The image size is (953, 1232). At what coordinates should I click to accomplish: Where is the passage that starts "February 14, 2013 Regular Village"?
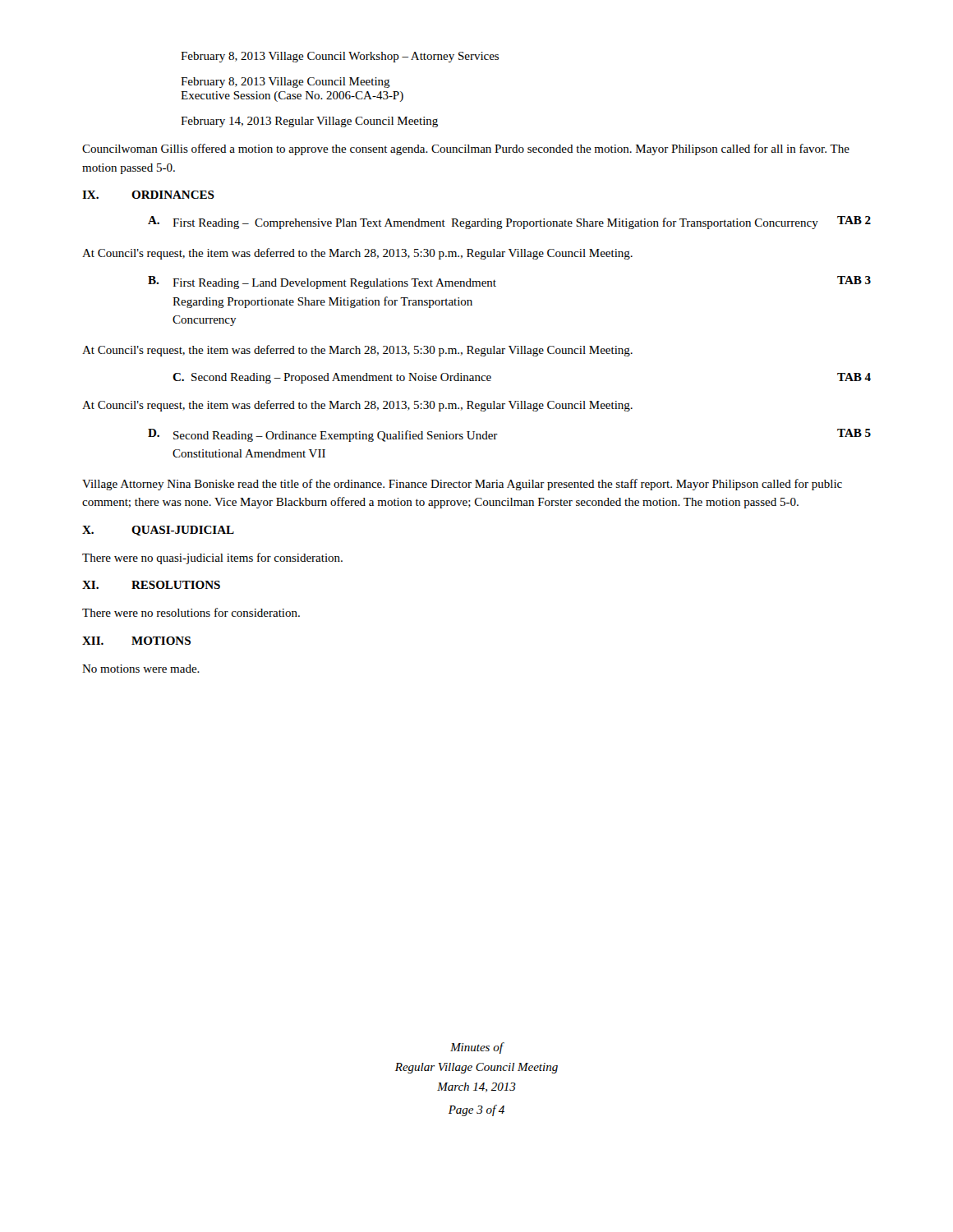309,121
